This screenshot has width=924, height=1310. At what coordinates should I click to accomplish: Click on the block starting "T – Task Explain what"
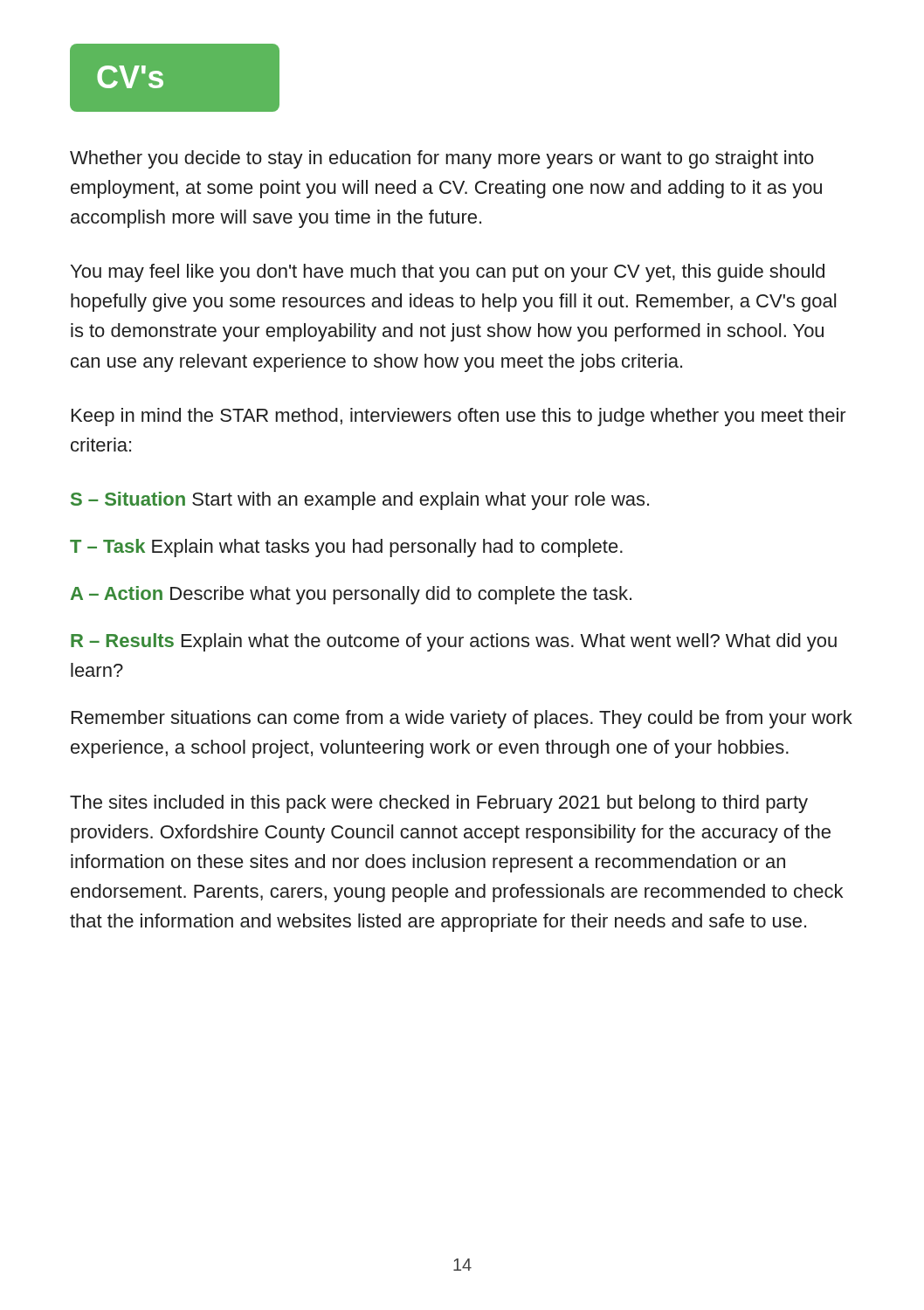click(347, 546)
